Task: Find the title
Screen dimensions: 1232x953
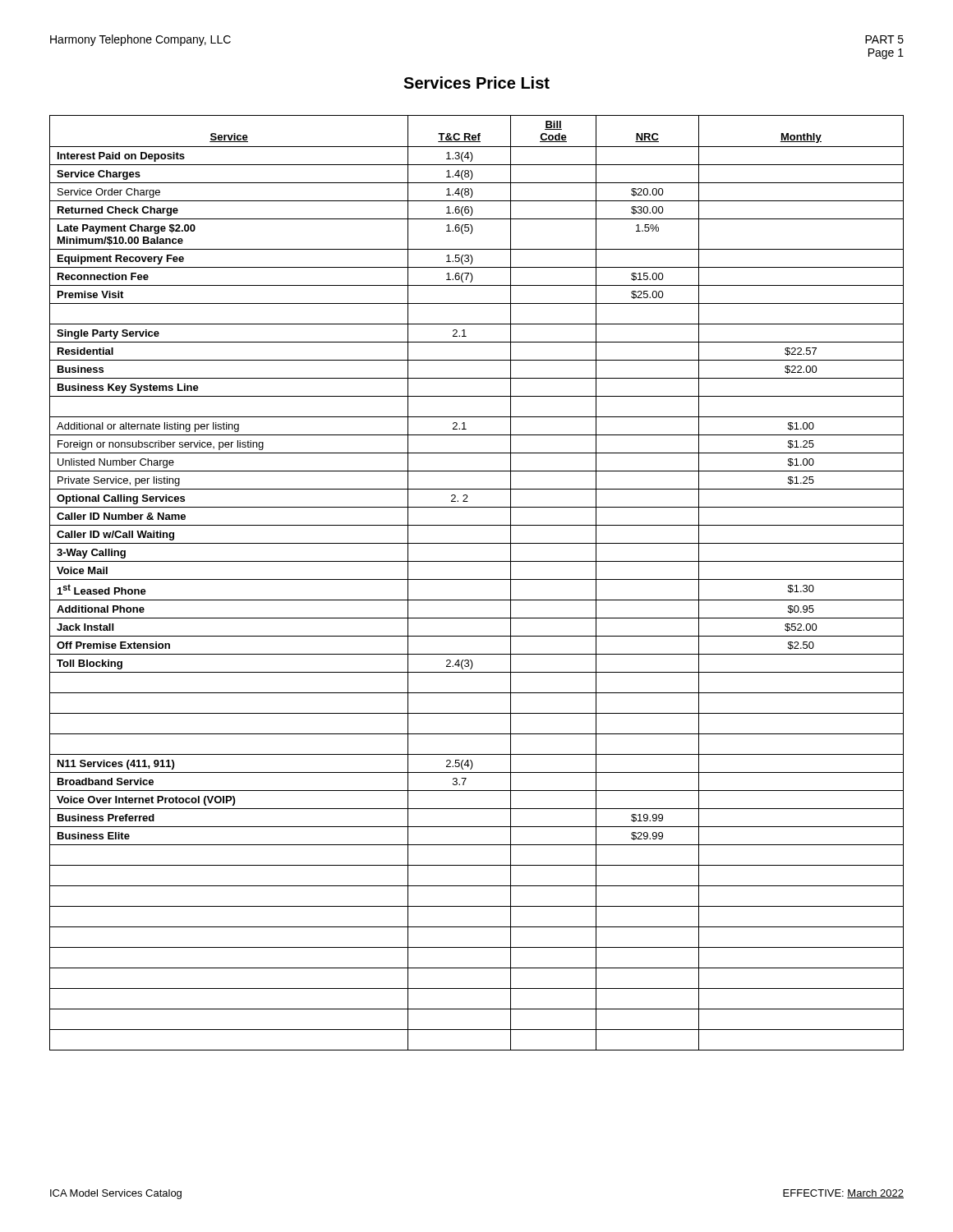Action: (476, 83)
